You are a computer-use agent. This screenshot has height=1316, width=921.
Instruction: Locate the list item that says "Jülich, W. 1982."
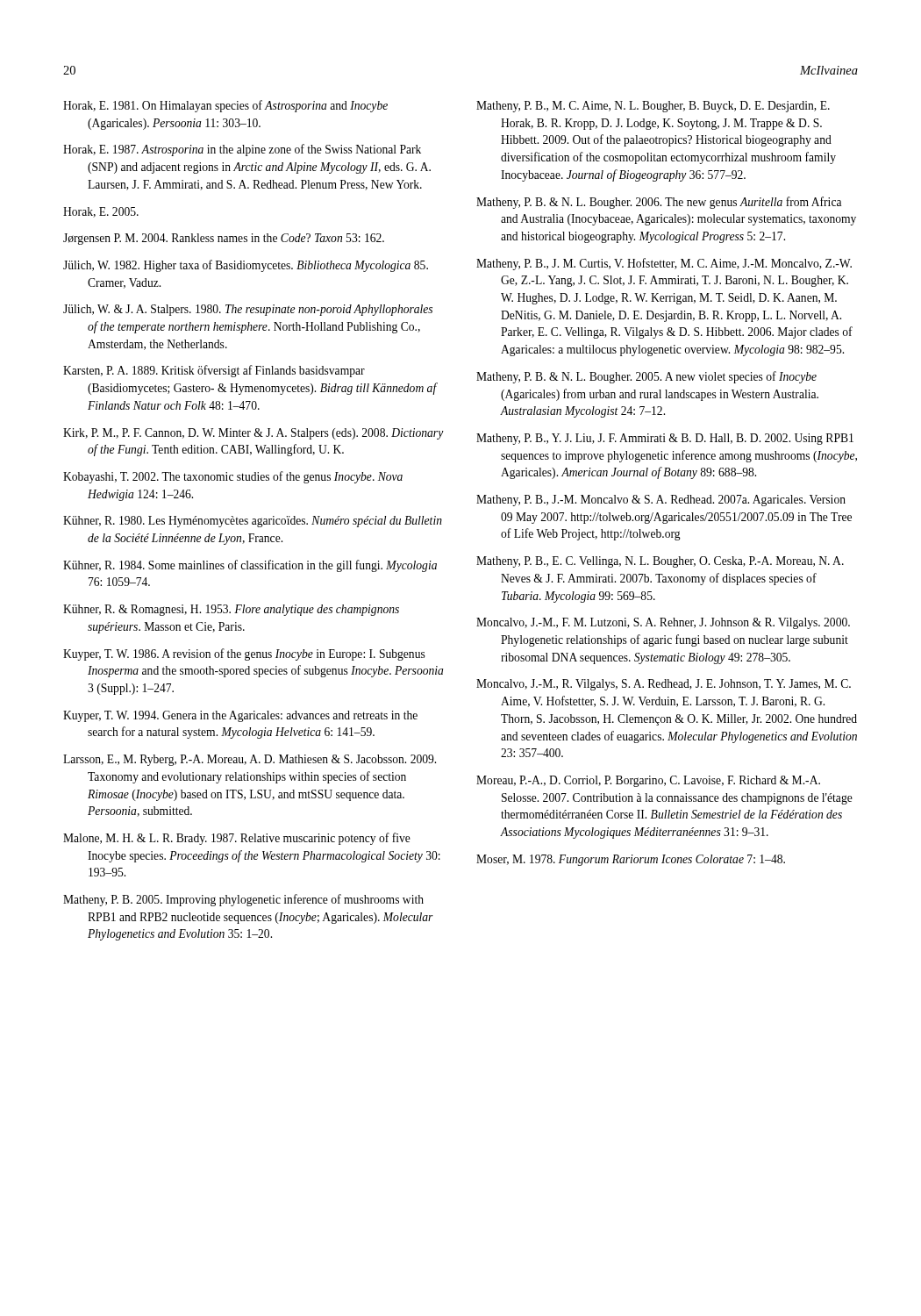(x=246, y=274)
